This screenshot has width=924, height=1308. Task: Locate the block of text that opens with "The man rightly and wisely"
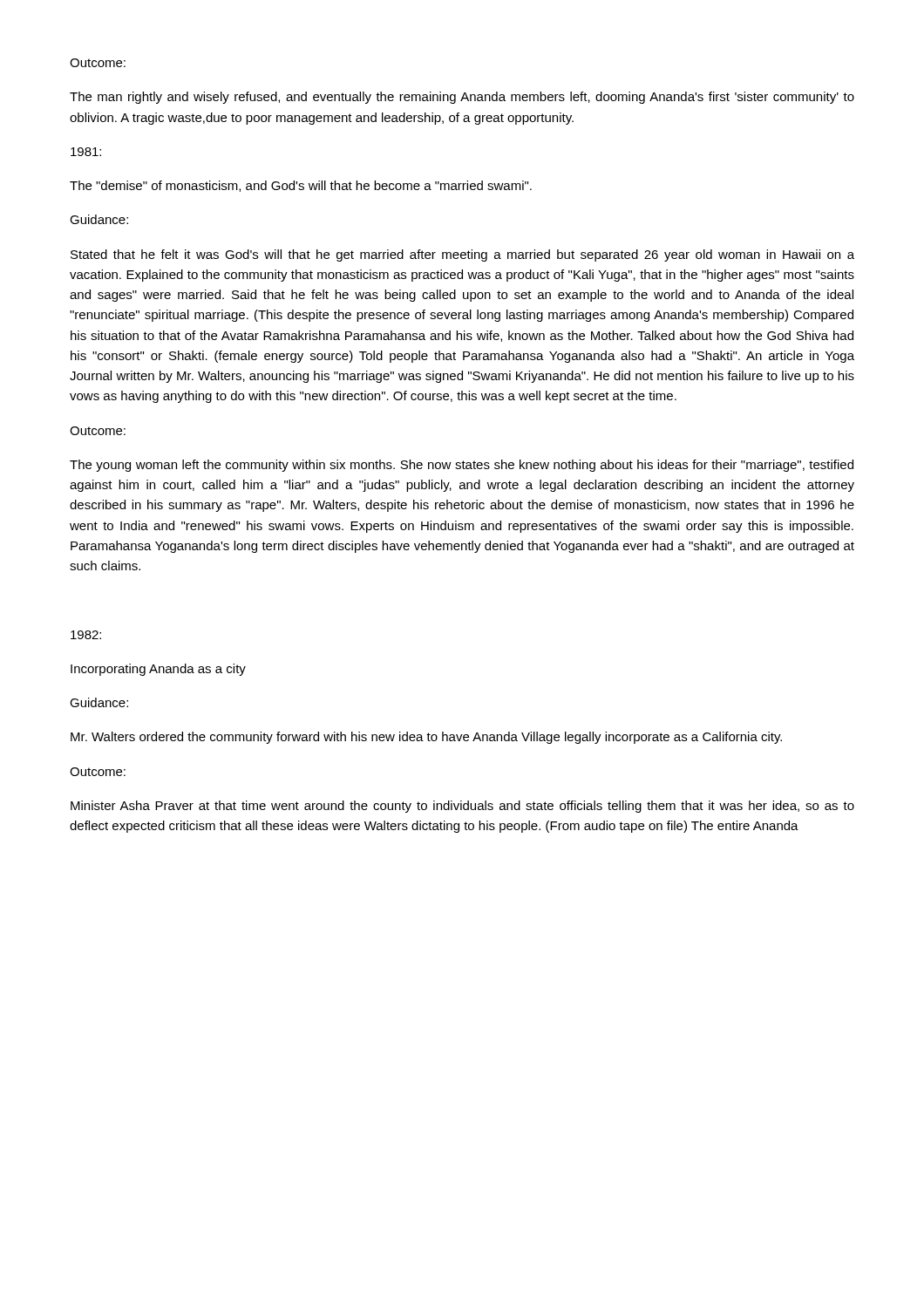[x=462, y=107]
